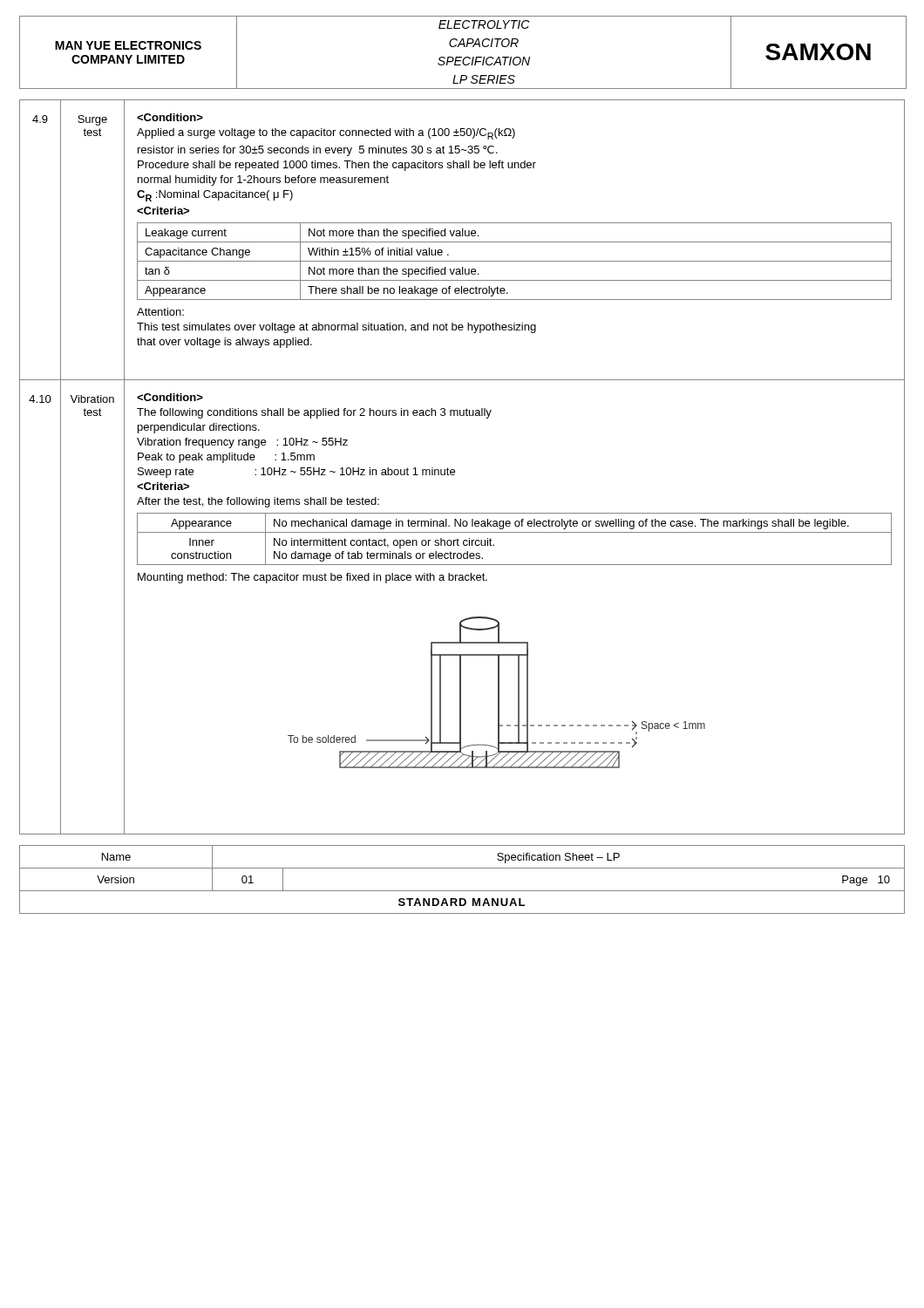Image resolution: width=924 pixels, height=1308 pixels.
Task: Locate the text block containing "Attention: This test"
Action: tap(514, 327)
